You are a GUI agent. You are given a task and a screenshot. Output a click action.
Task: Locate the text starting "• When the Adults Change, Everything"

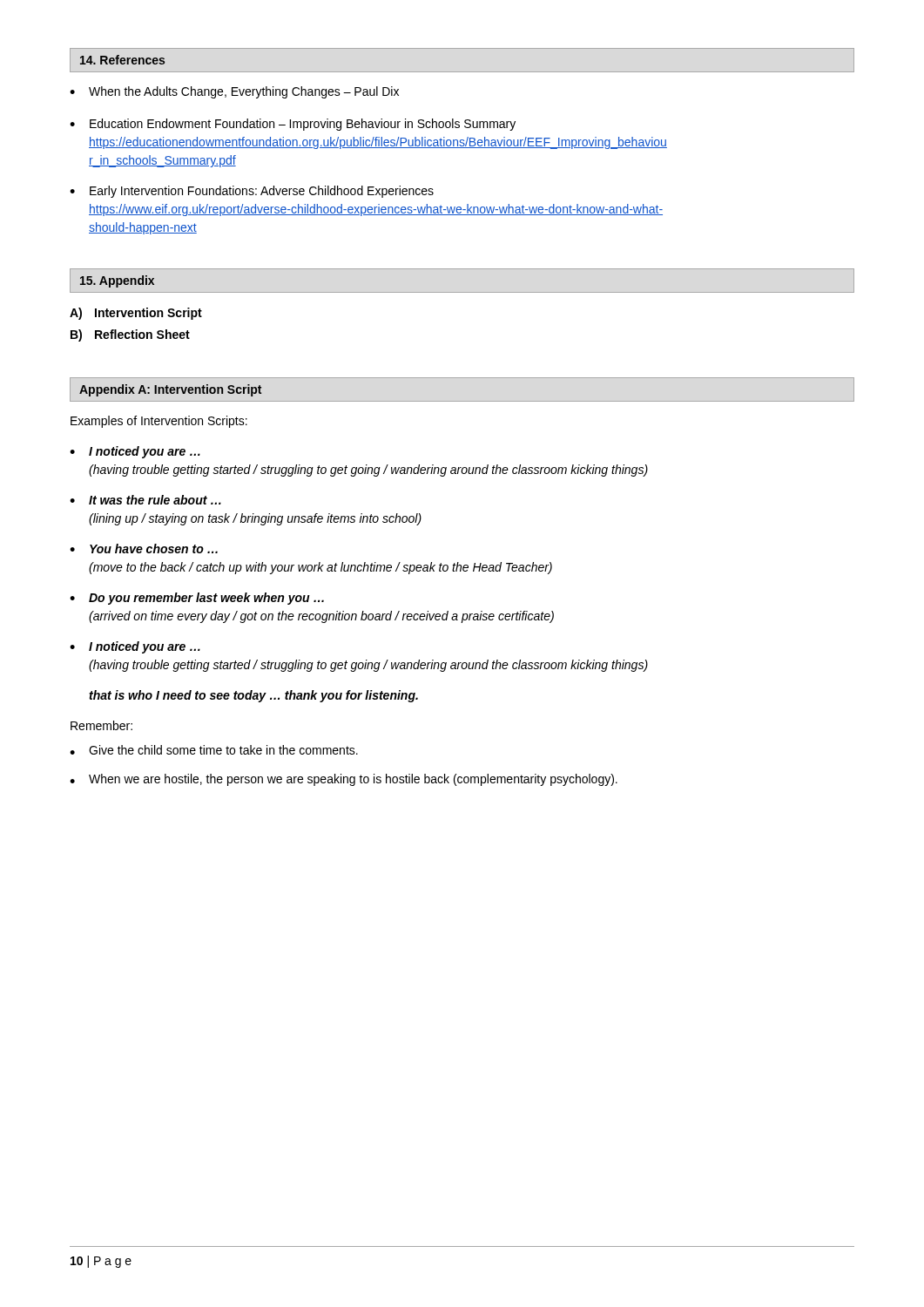(234, 92)
